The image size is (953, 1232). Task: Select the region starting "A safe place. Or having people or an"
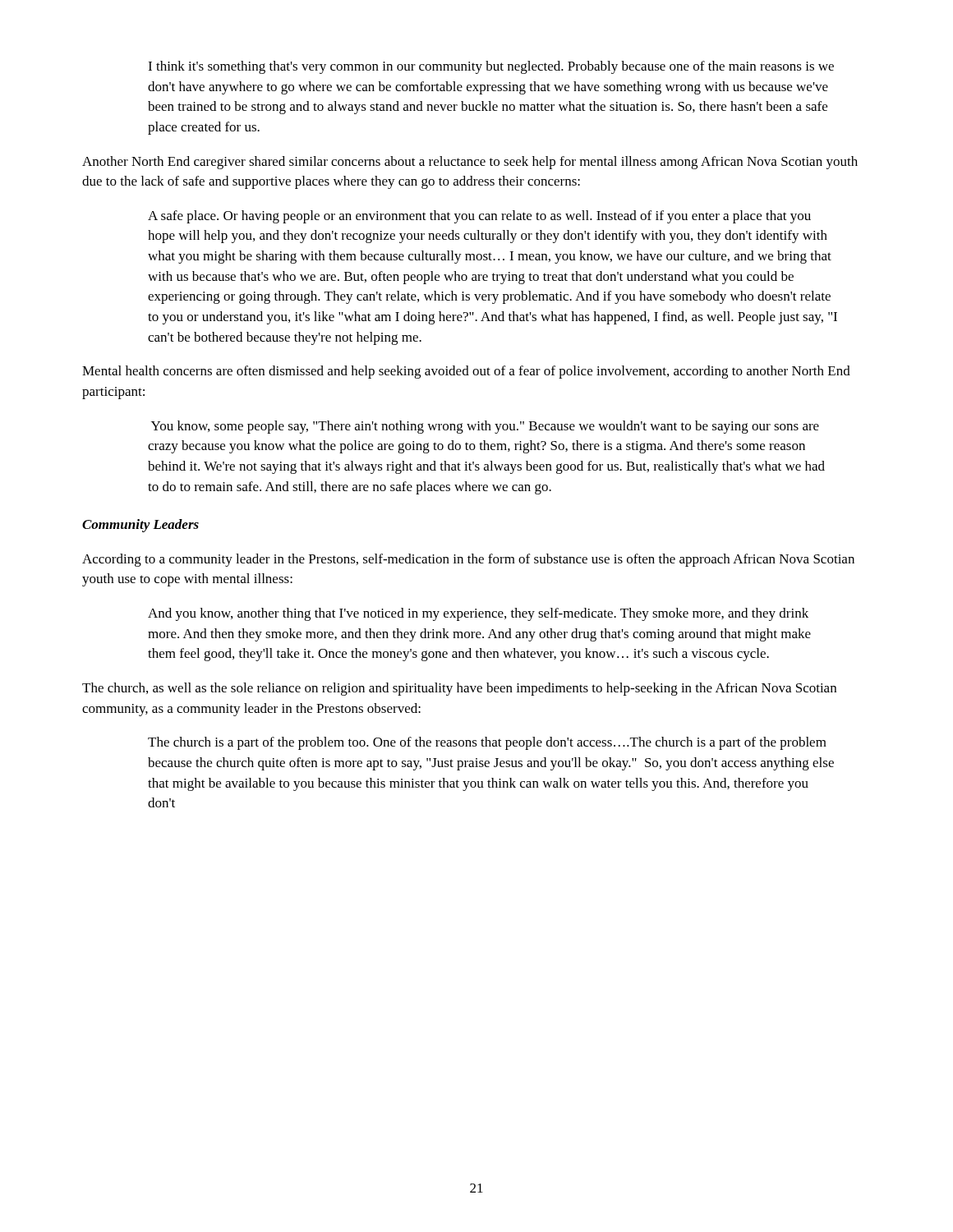pos(493,277)
